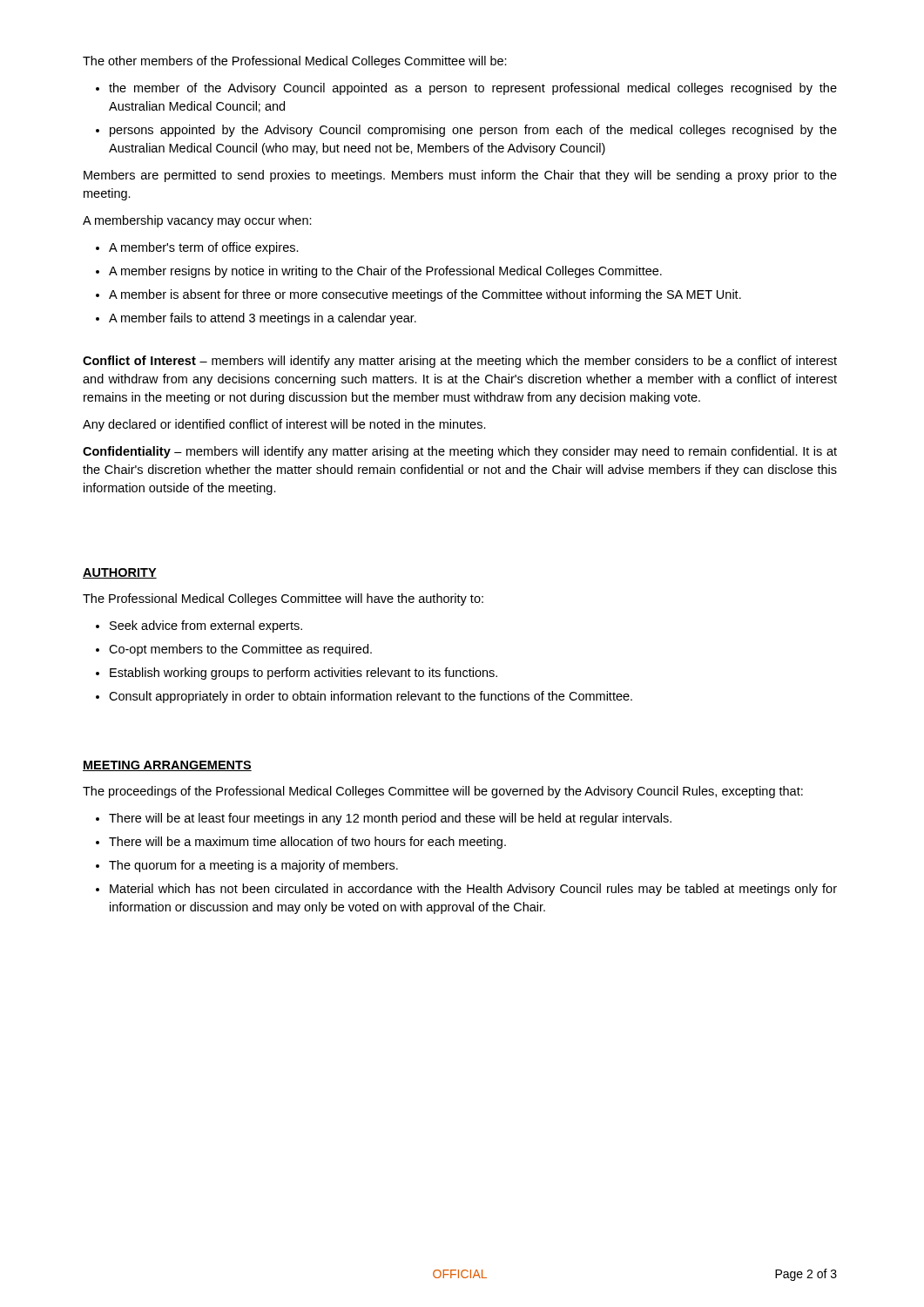Select the list item containing "Seek advice from external experts."
Viewport: 924px width, 1307px height.
coord(206,626)
